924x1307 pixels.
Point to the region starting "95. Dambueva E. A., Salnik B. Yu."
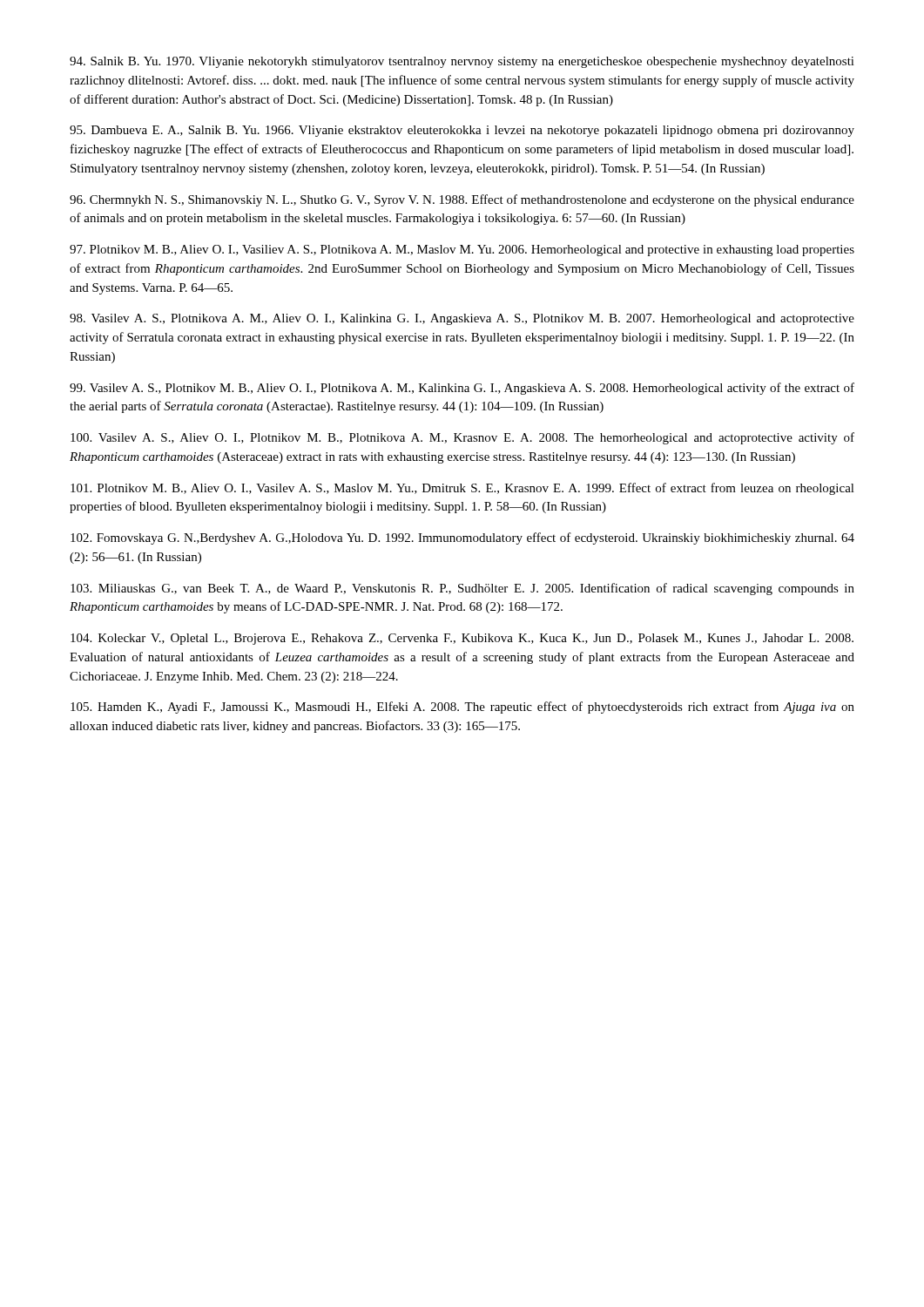coord(462,149)
